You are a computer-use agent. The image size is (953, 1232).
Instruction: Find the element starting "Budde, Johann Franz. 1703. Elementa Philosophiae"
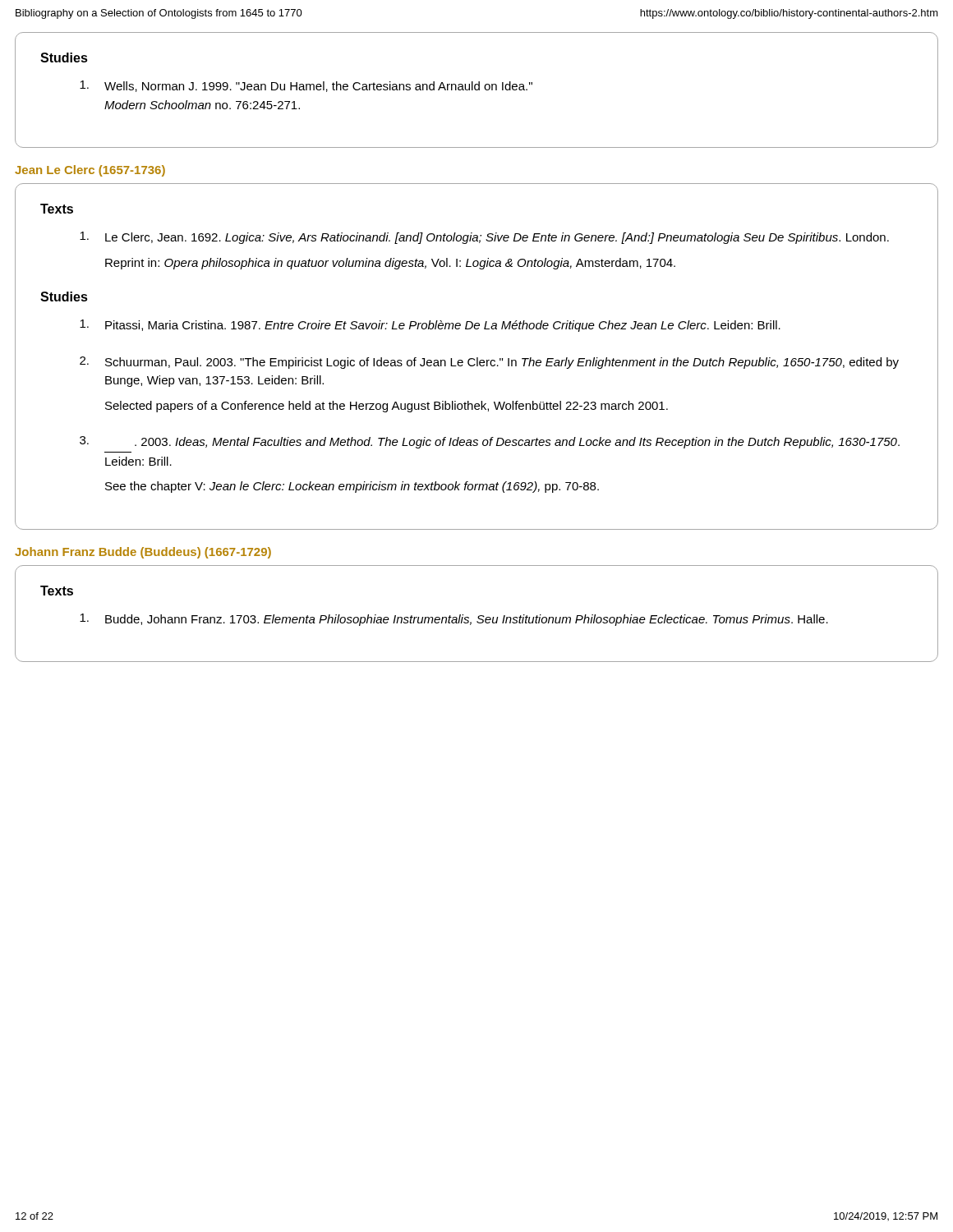tap(476, 623)
